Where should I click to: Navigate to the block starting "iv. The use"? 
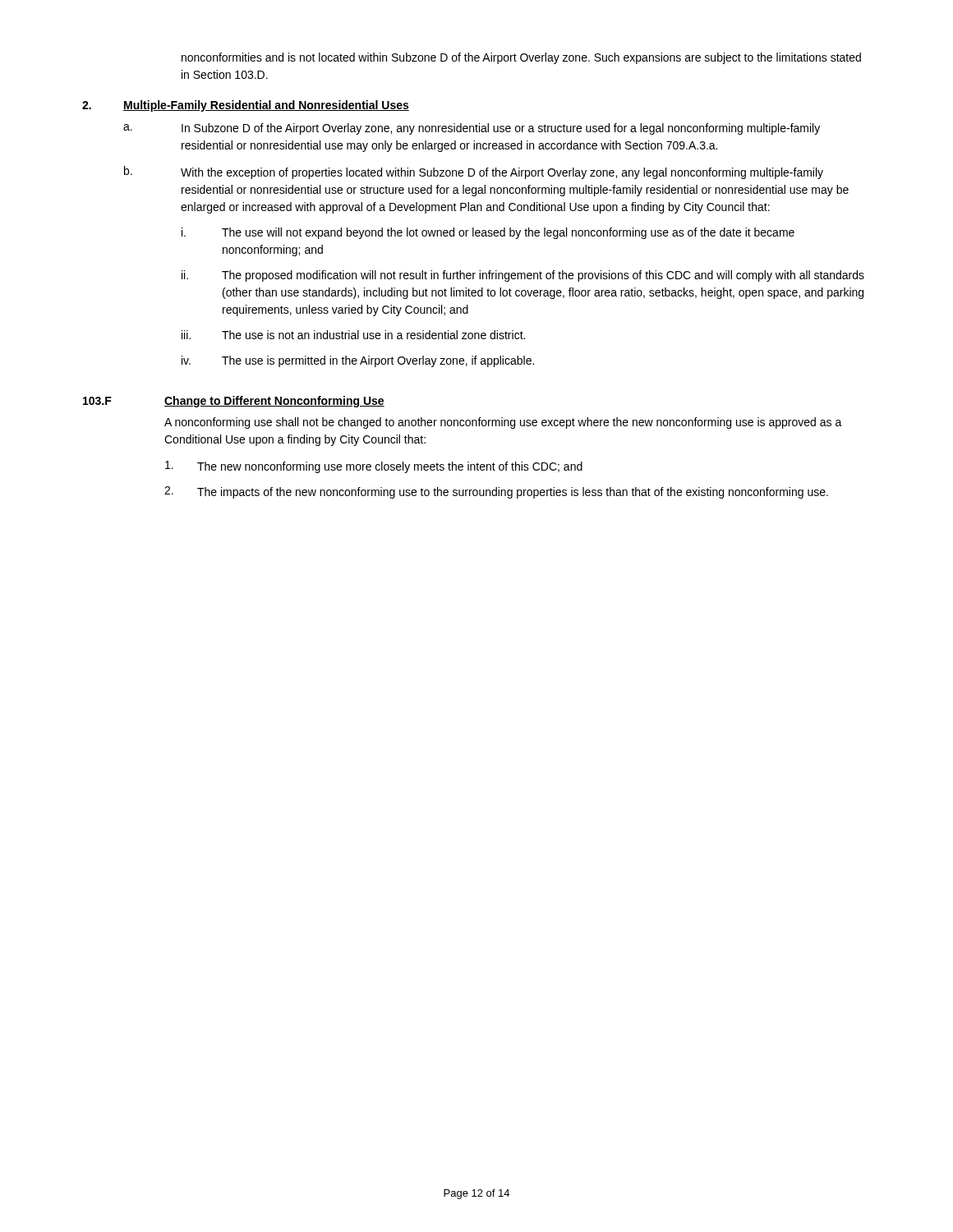click(x=526, y=361)
